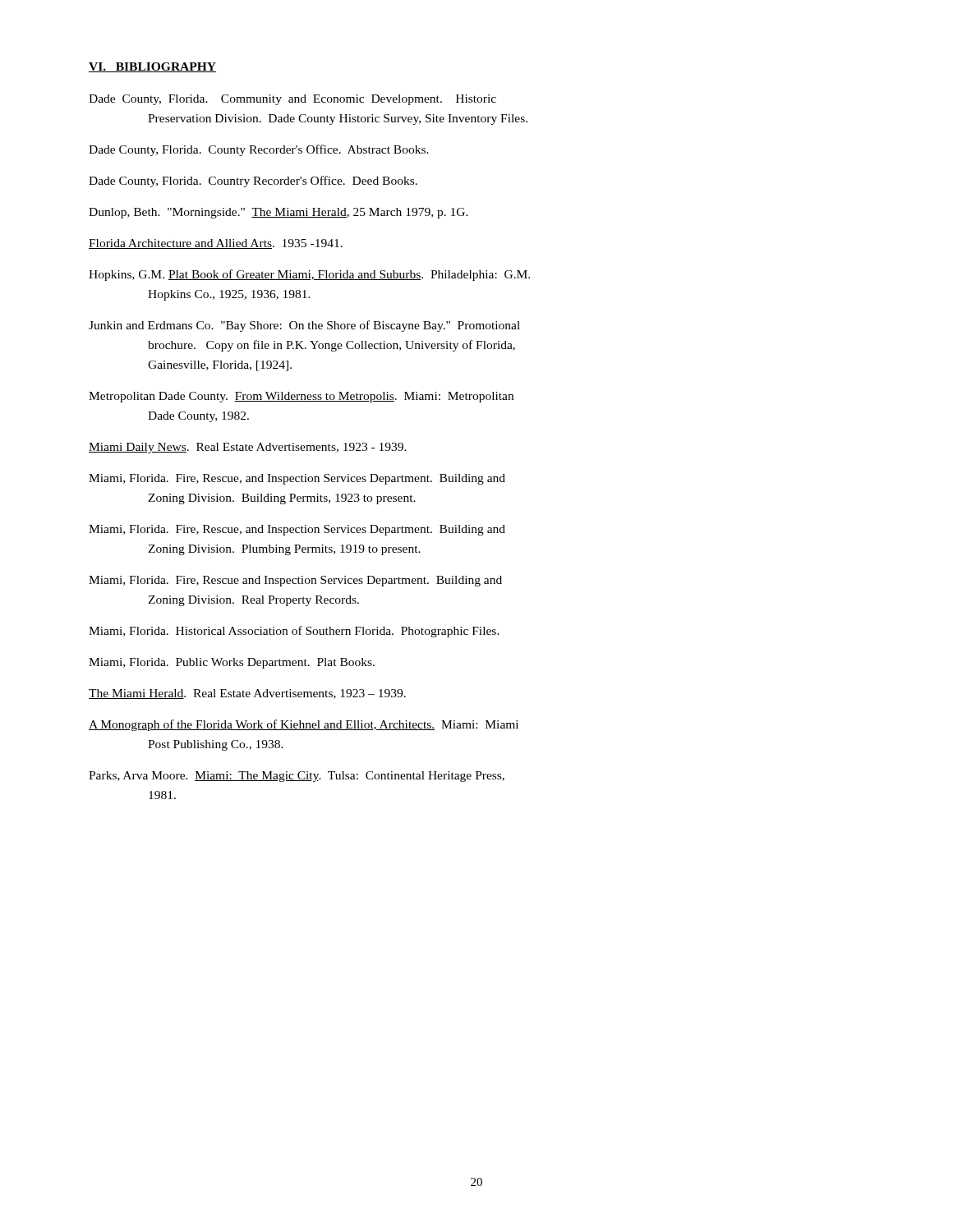Select the passage starting "Miami, Florida. Public"
Image resolution: width=953 pixels, height=1232 pixels.
tap(232, 662)
